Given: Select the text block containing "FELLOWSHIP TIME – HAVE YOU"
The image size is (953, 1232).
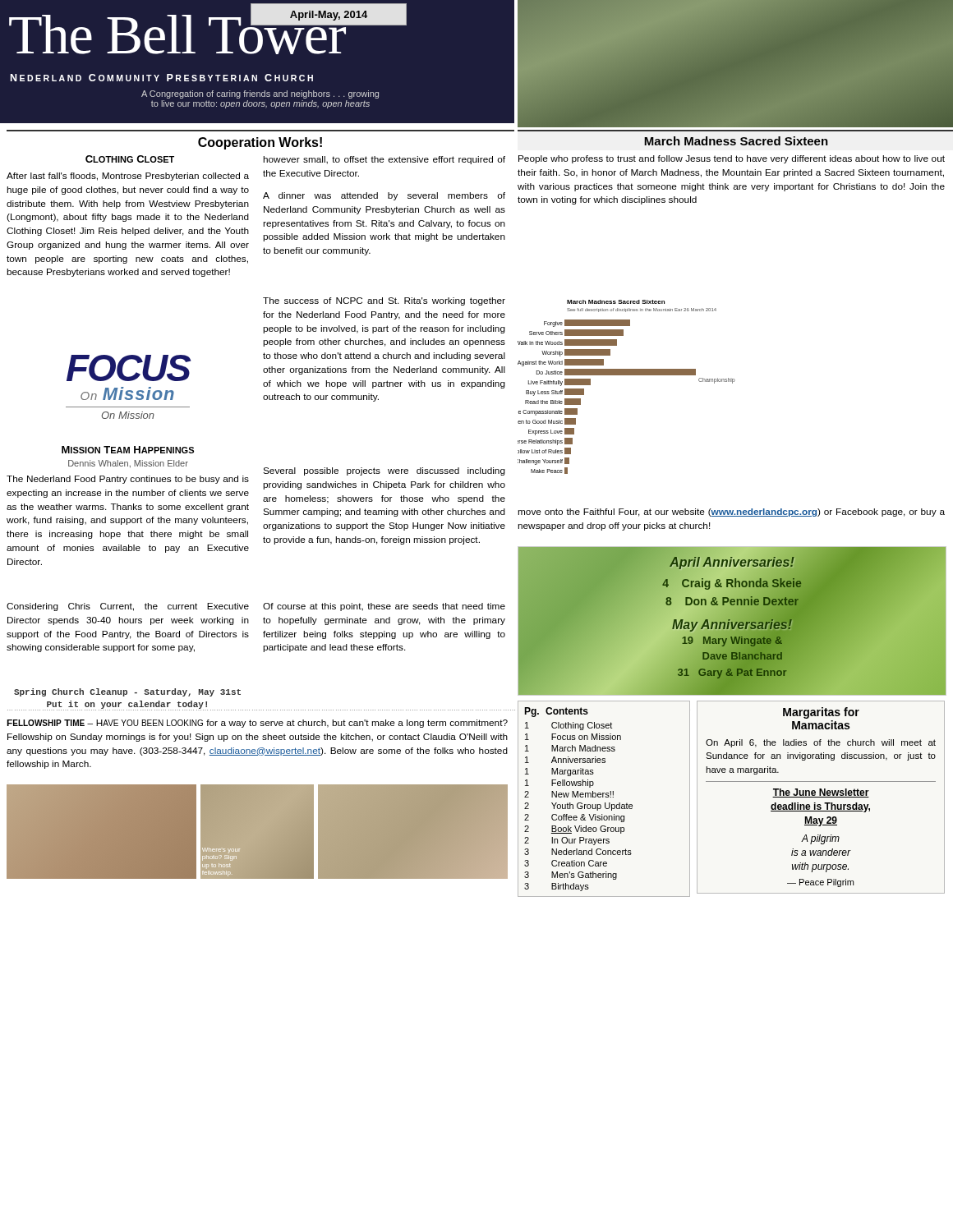Looking at the screenshot, I should click(x=257, y=743).
